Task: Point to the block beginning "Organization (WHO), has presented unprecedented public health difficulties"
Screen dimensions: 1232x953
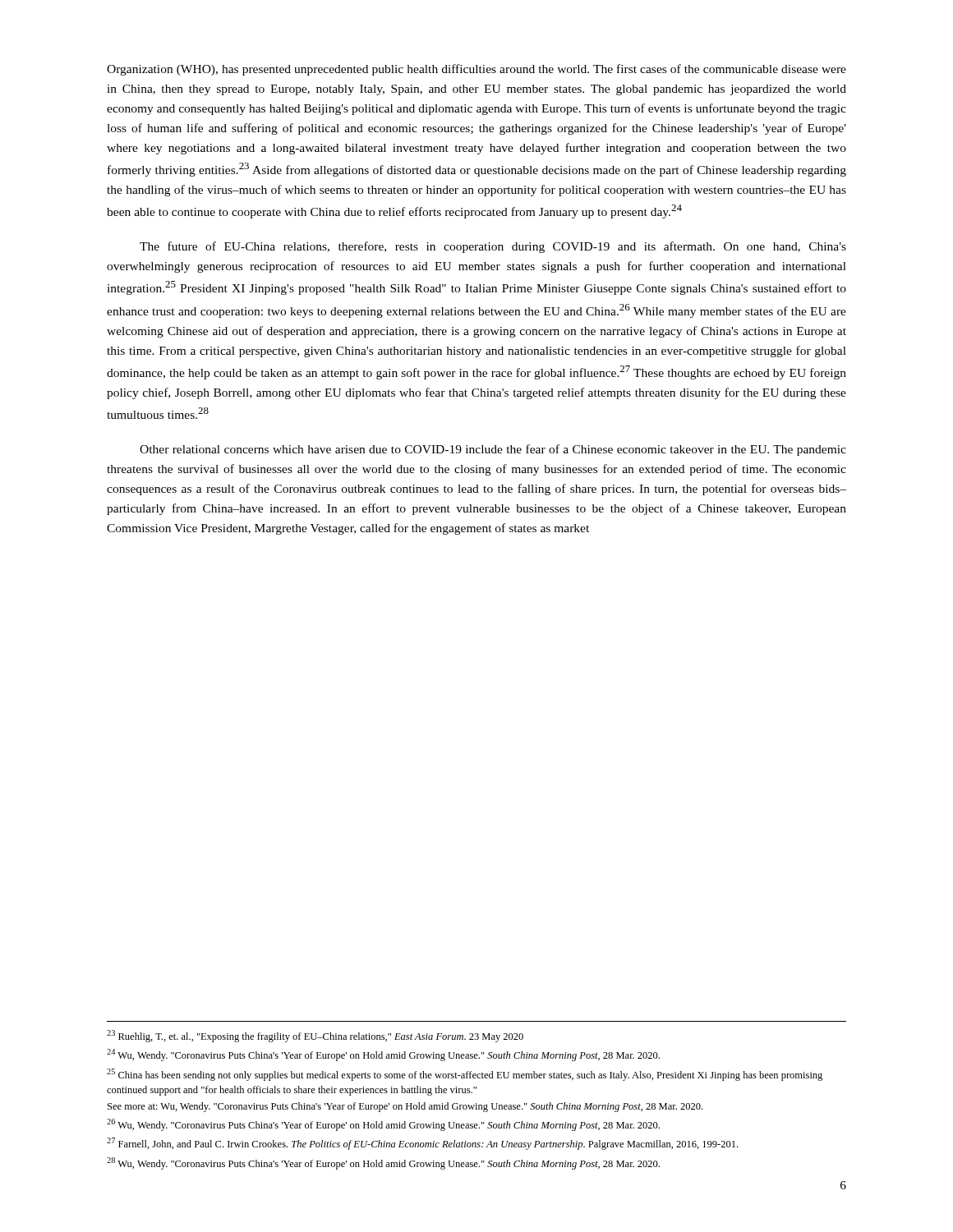Action: tap(476, 141)
